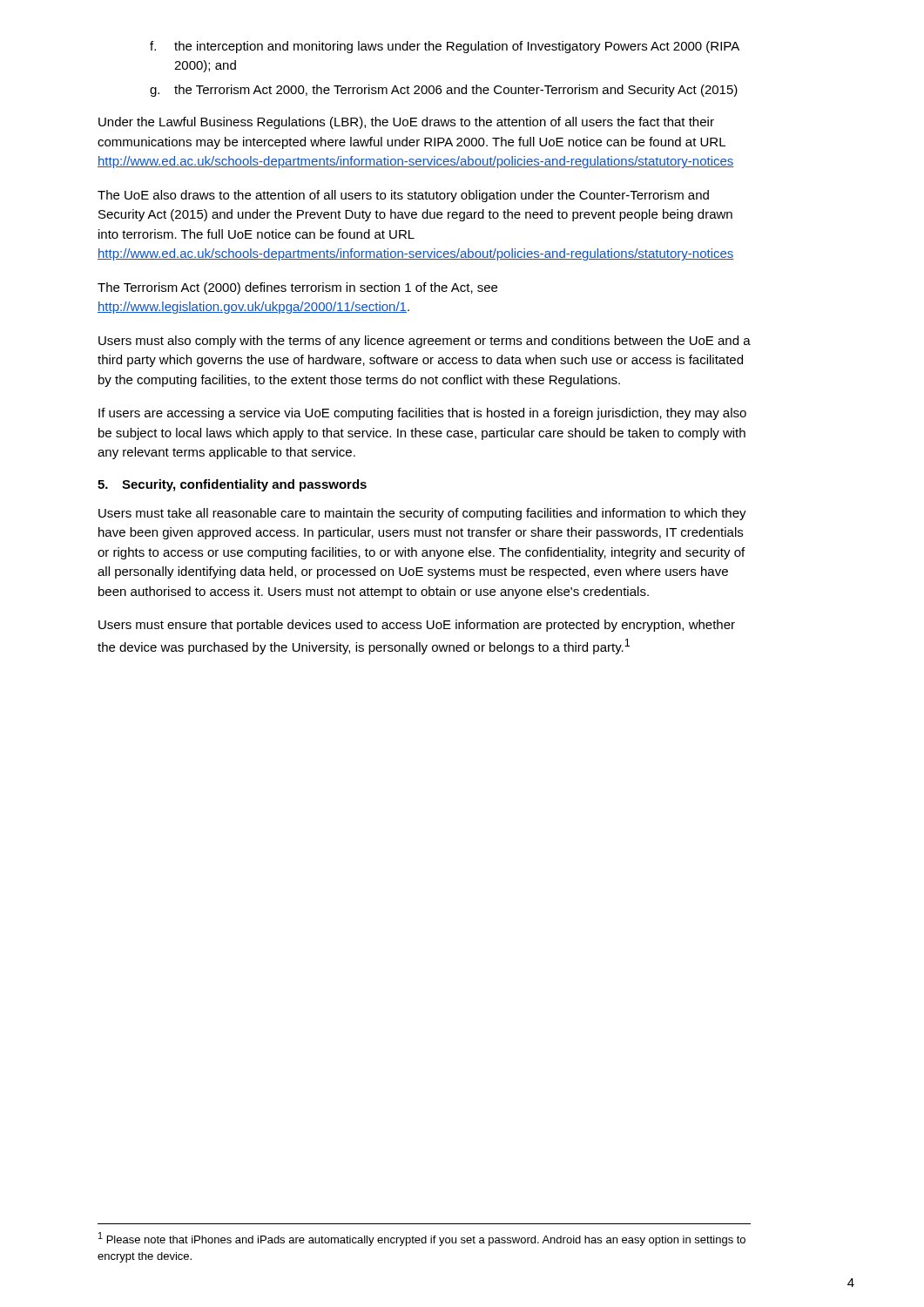The image size is (924, 1307).
Task: Click the passage that begins "The Terrorism Act"
Action: (298, 297)
